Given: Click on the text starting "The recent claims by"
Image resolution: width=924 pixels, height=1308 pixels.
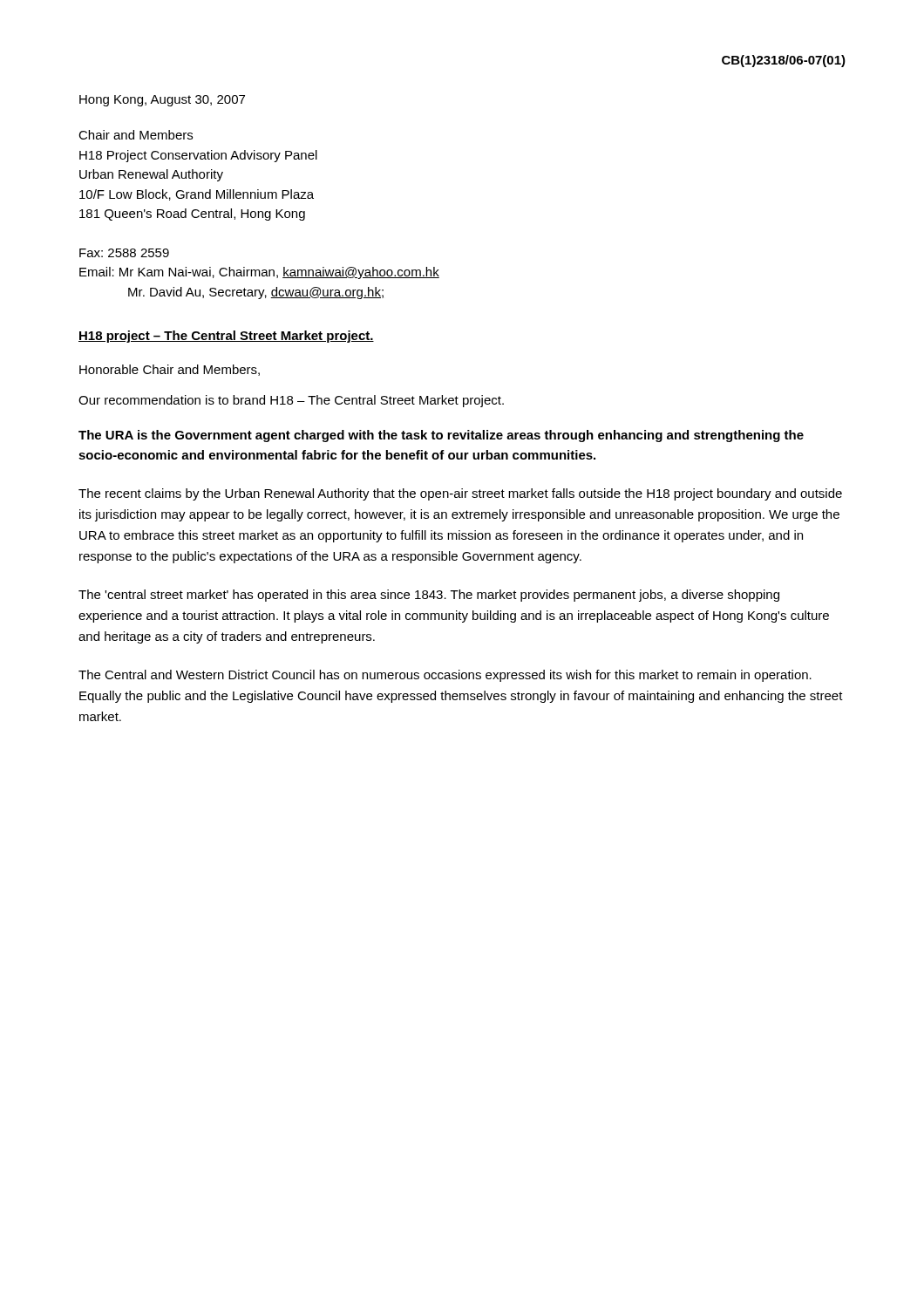Looking at the screenshot, I should pyautogui.click(x=460, y=524).
